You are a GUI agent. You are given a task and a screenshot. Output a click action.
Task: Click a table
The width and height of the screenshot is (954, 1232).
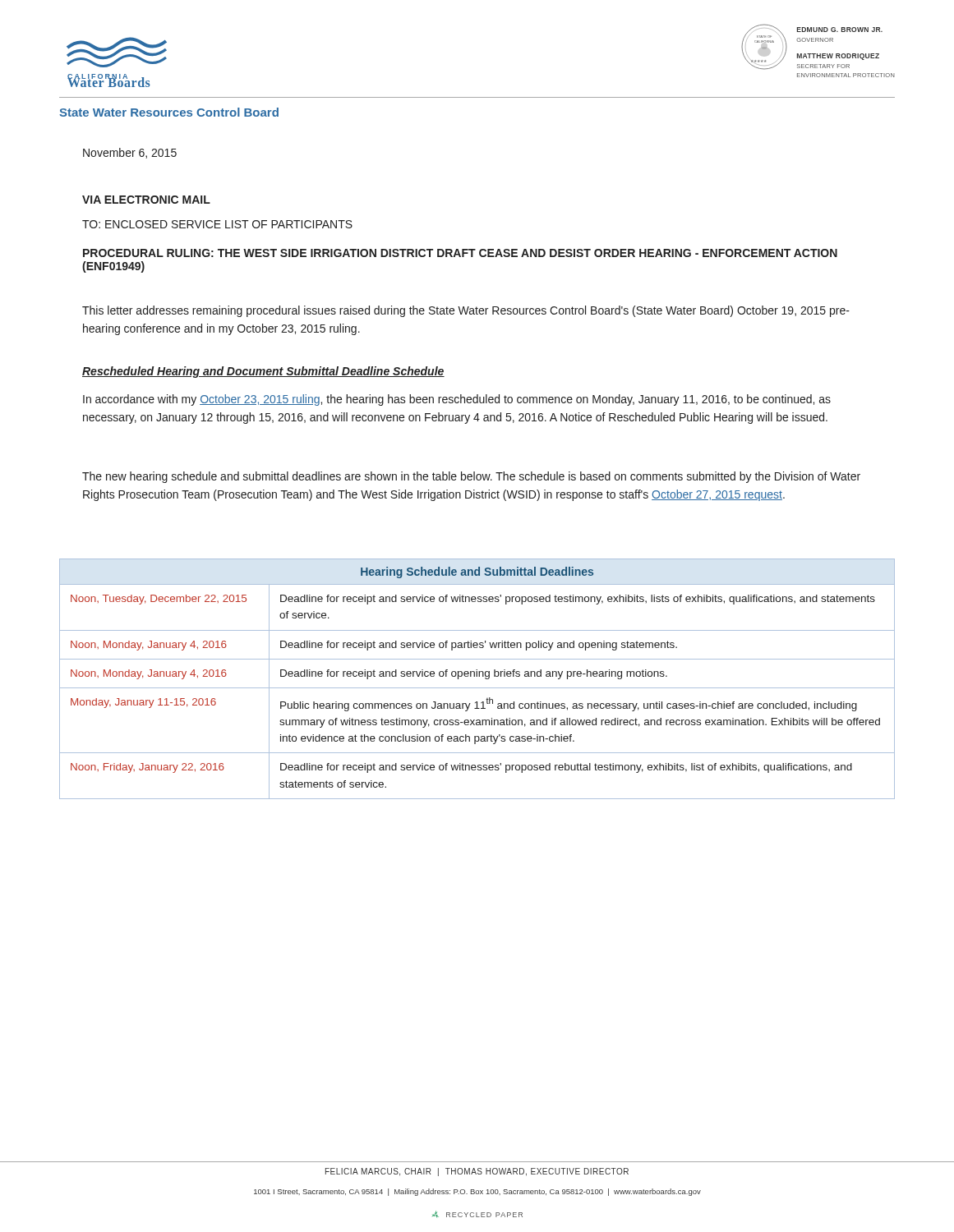click(477, 679)
